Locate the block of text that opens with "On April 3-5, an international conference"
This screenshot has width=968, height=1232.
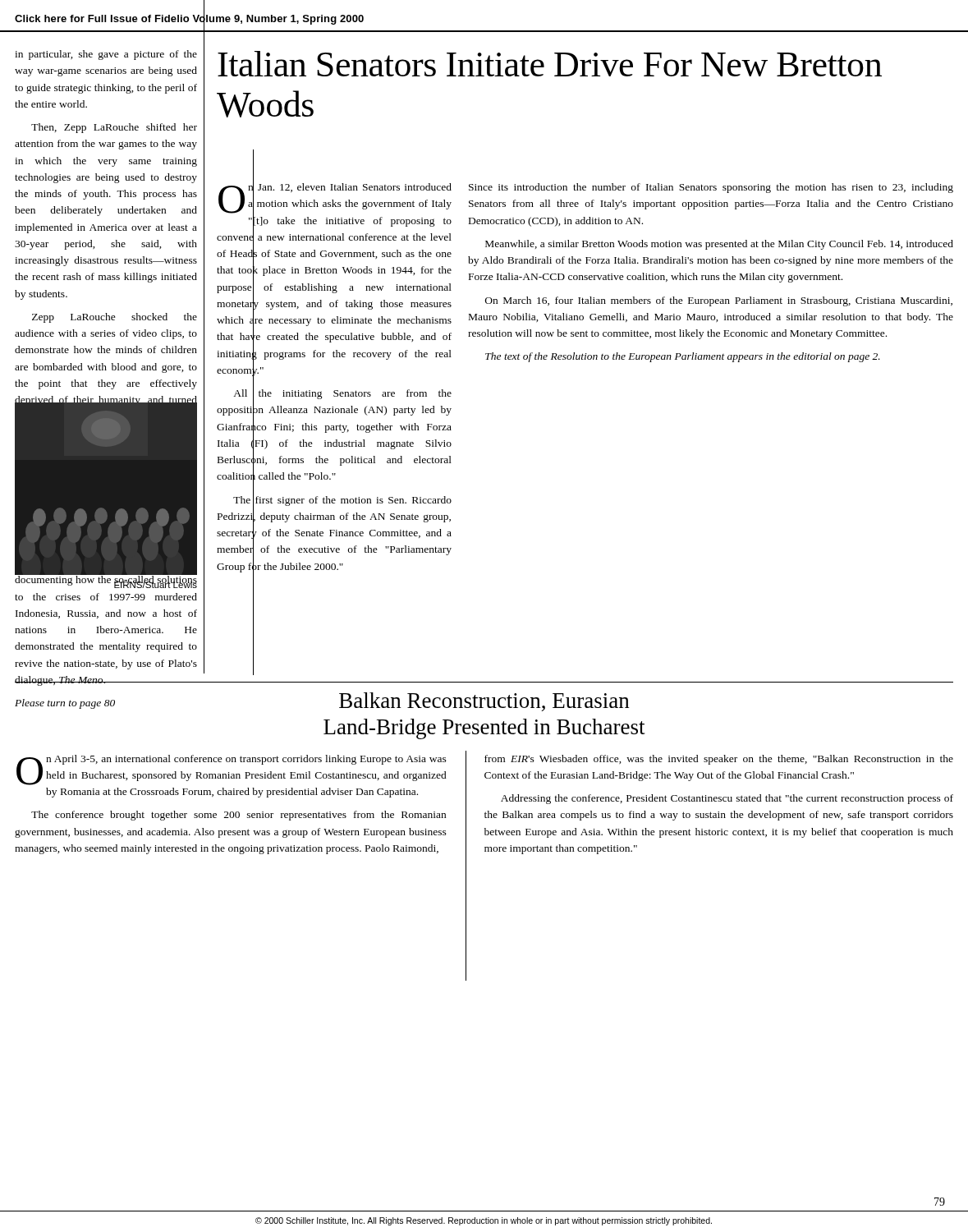coord(231,804)
